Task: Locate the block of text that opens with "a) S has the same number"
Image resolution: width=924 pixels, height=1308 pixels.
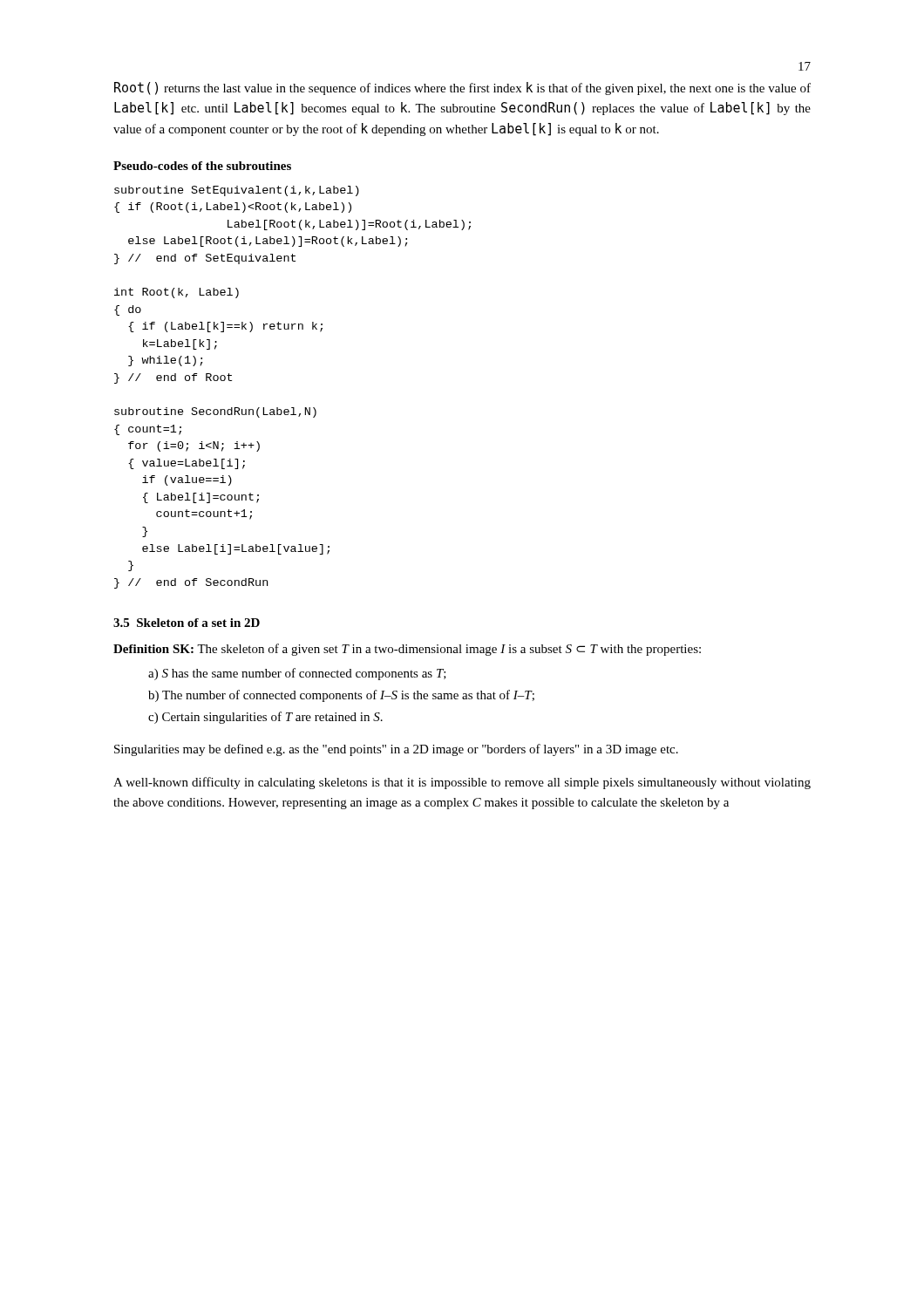Action: coord(297,673)
